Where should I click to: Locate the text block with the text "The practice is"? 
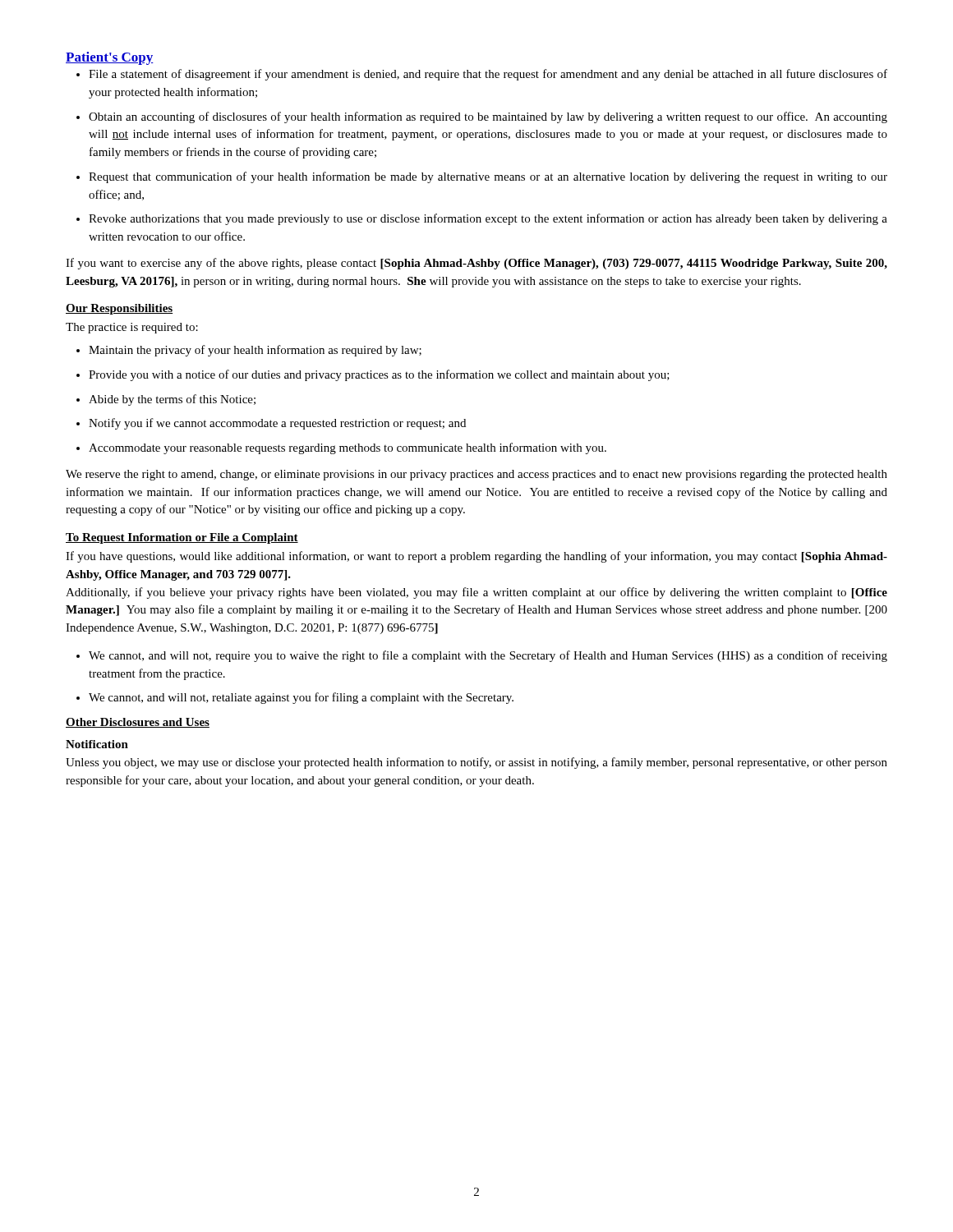coord(132,327)
